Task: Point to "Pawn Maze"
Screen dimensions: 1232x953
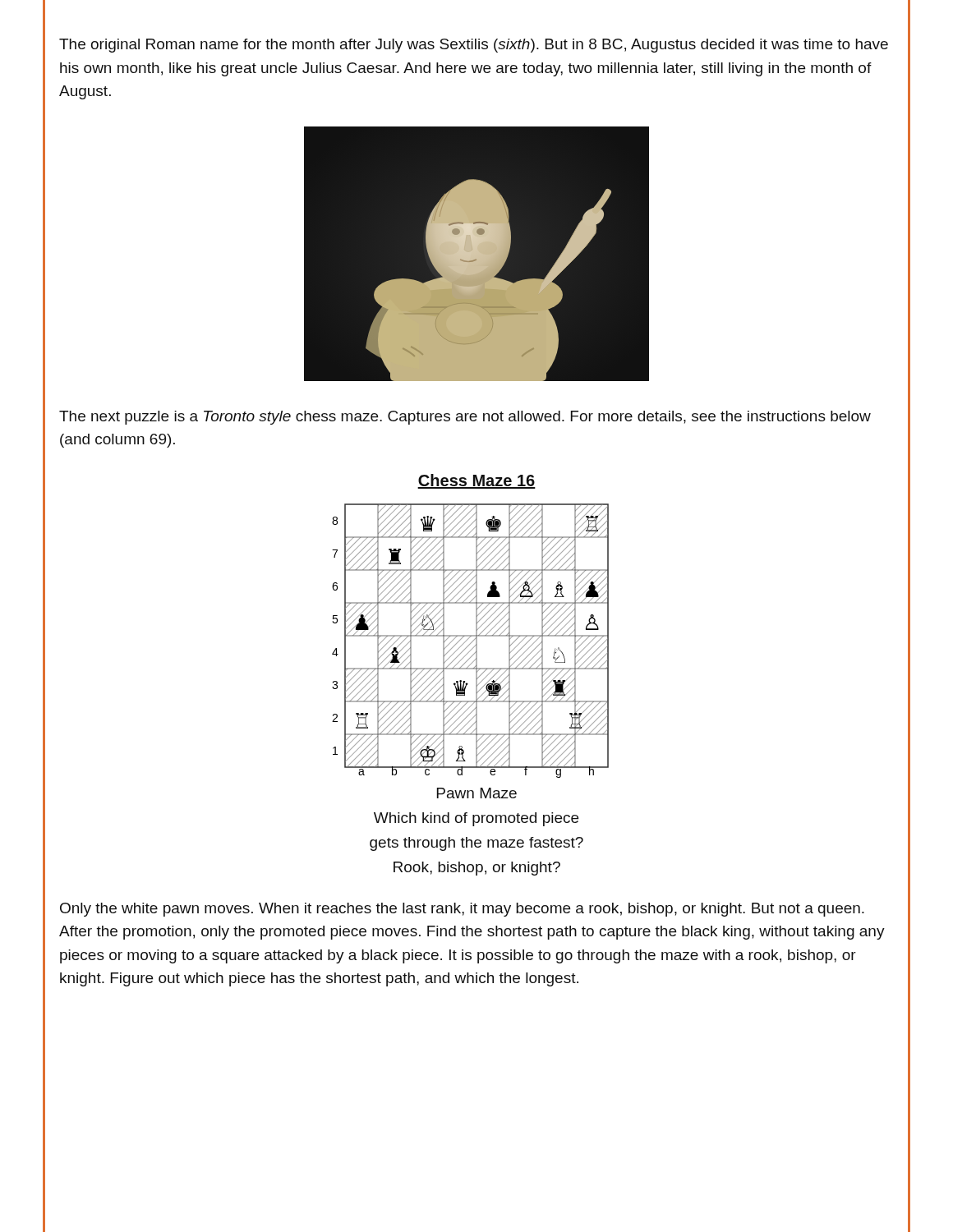Action: click(476, 793)
